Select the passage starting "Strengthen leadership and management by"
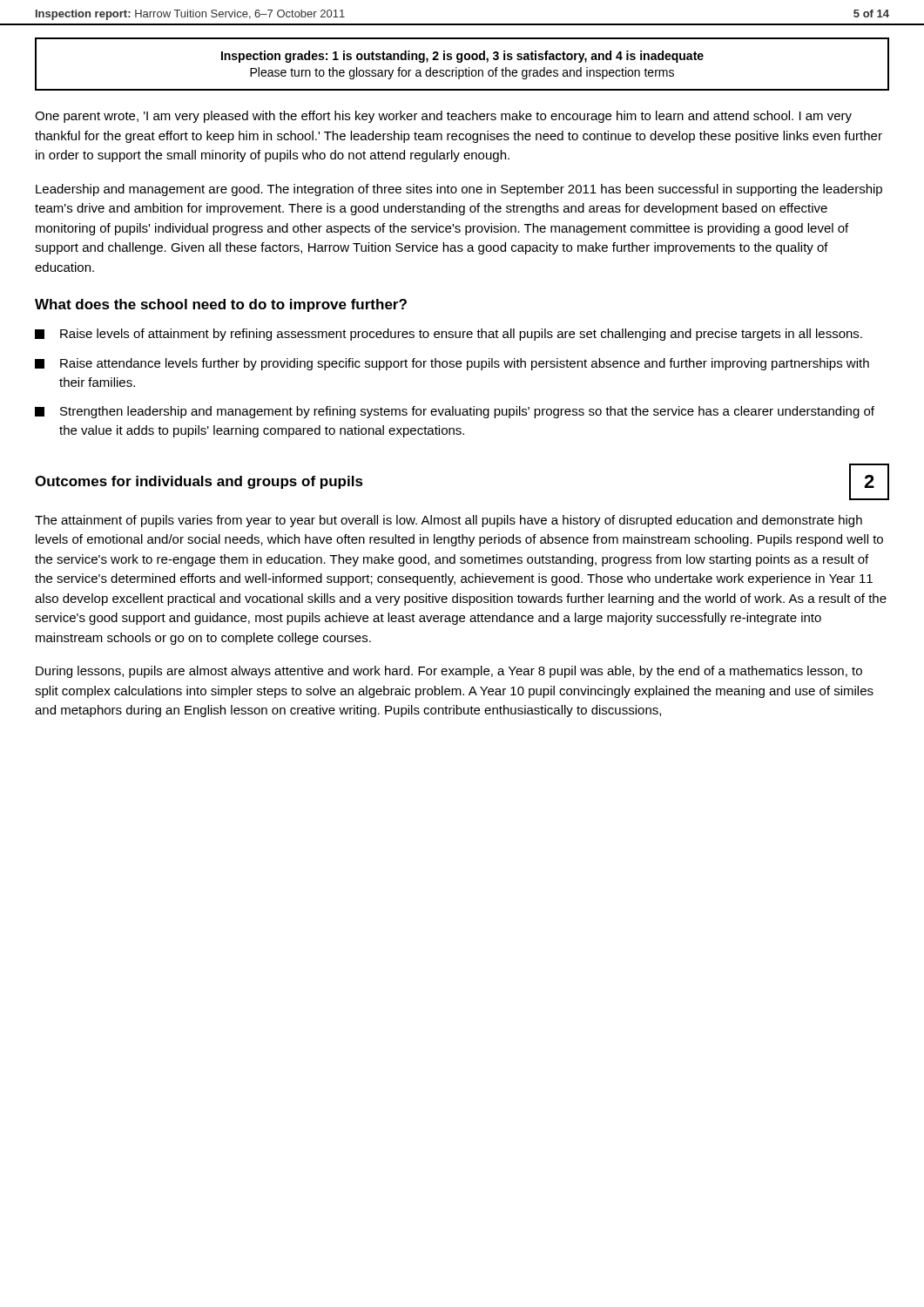The image size is (924, 1307). [x=462, y=421]
